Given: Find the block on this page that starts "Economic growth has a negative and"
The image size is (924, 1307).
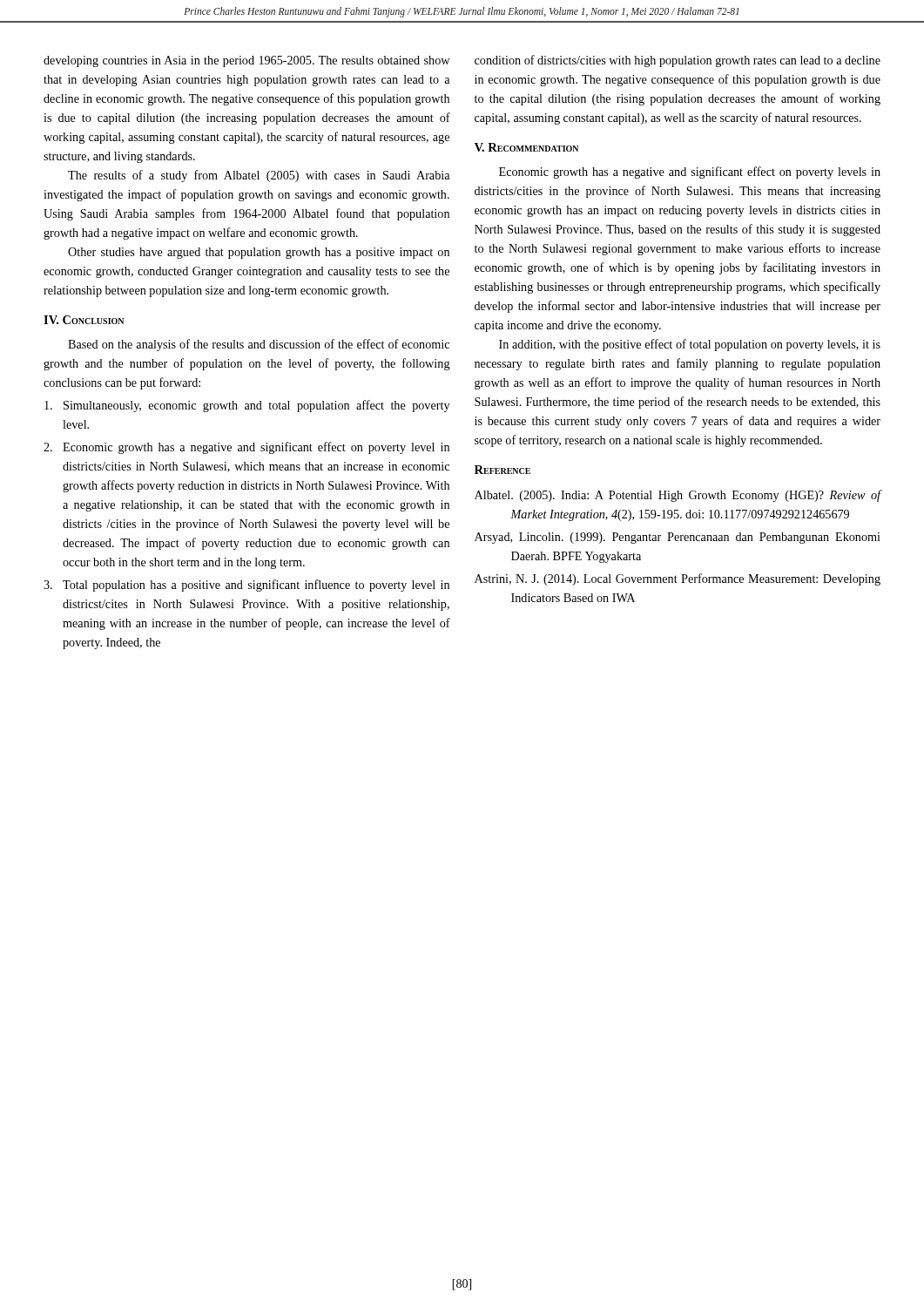Looking at the screenshot, I should coord(677,249).
